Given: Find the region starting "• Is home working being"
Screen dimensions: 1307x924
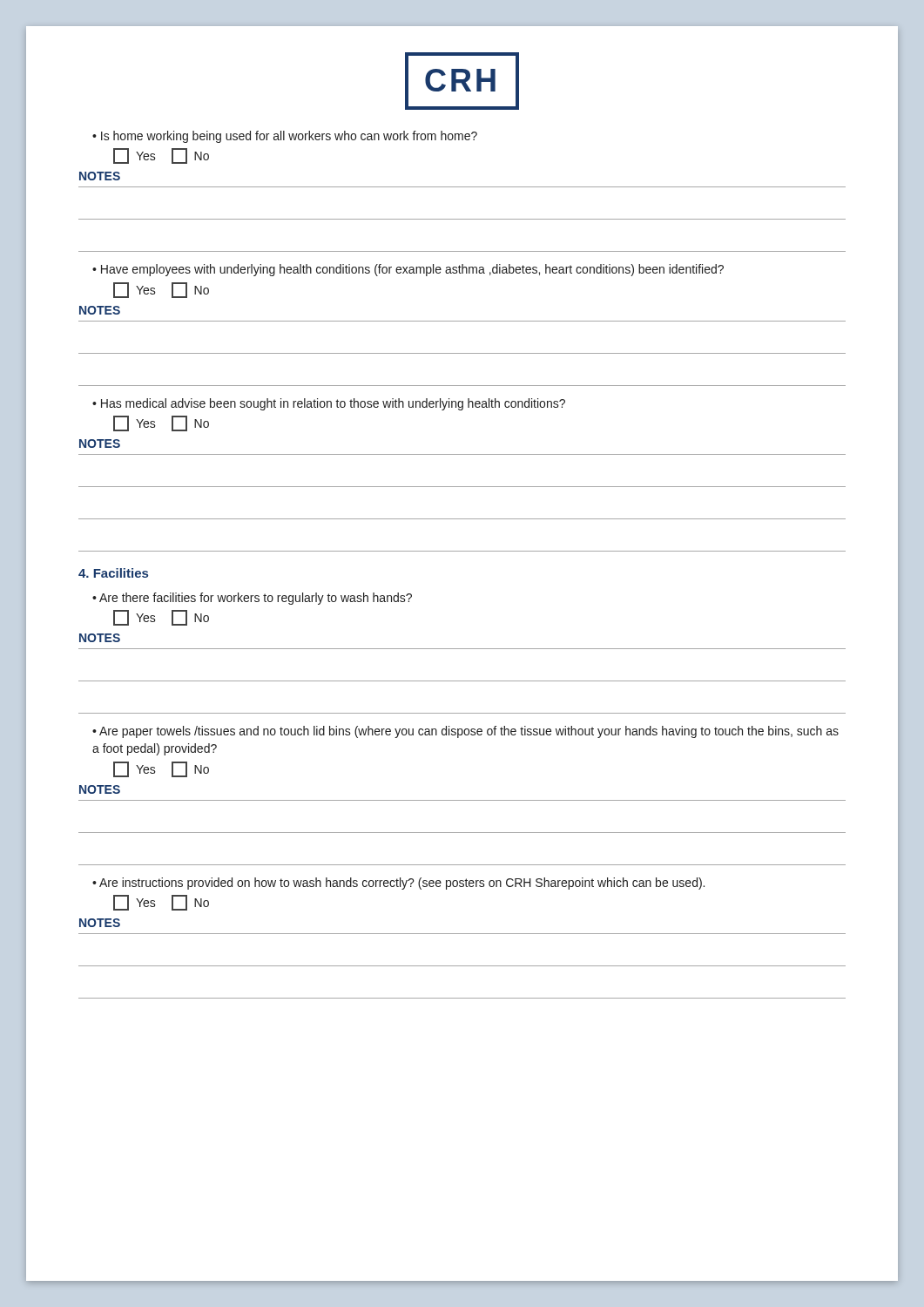Looking at the screenshot, I should pos(462,146).
